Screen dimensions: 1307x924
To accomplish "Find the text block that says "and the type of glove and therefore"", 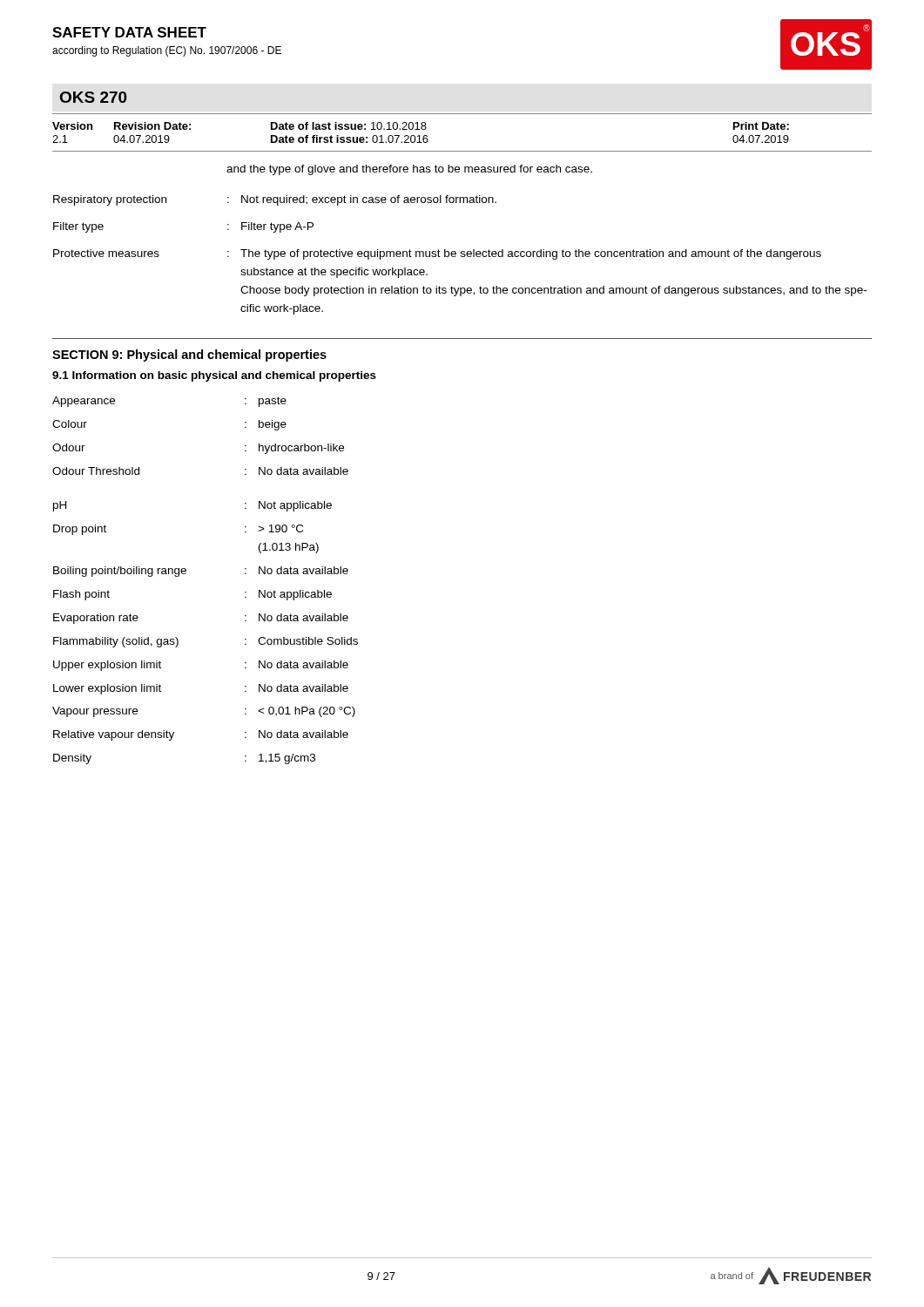I will (x=410, y=169).
